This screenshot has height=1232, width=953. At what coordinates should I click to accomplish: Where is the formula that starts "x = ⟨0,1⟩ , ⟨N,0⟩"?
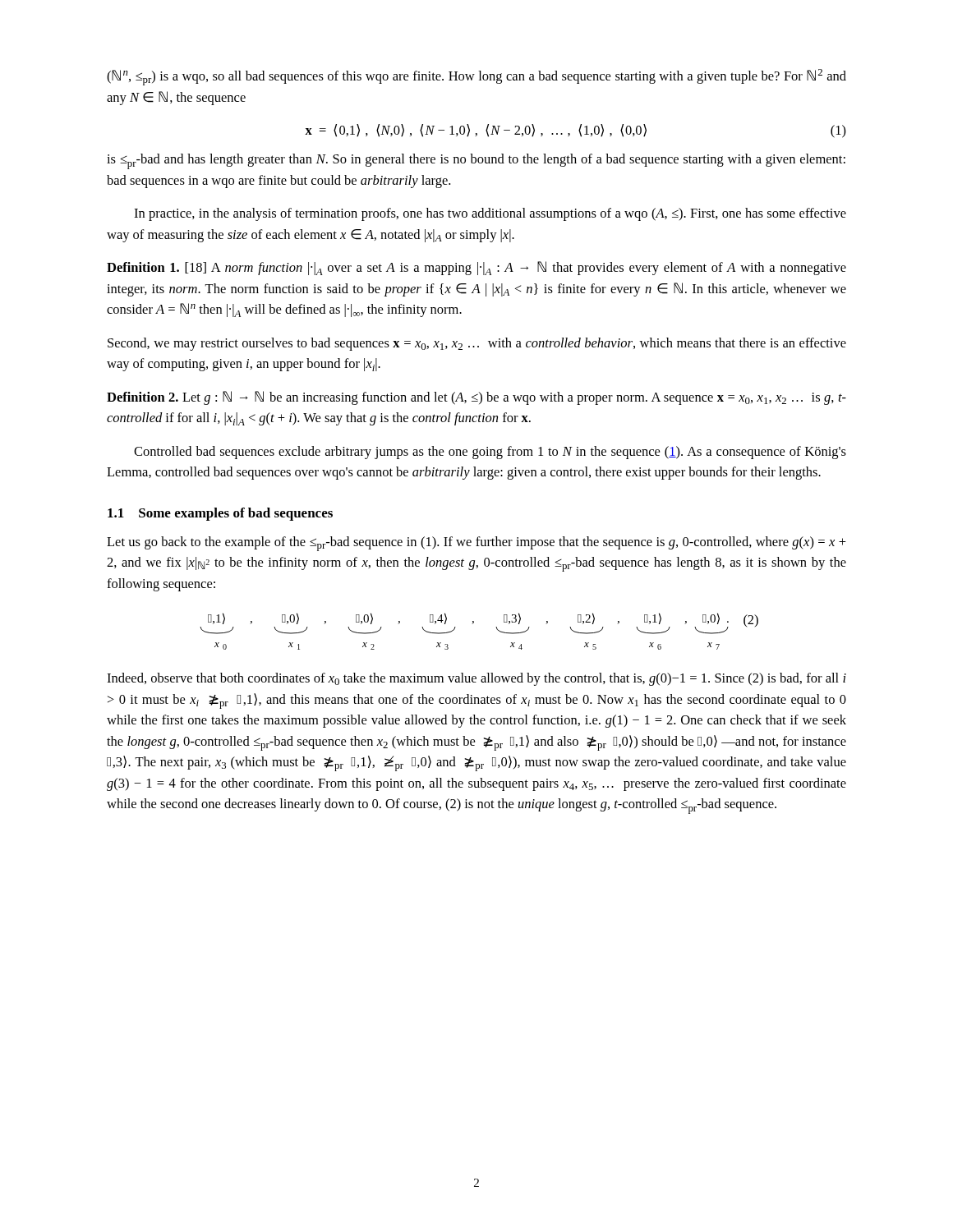[576, 130]
